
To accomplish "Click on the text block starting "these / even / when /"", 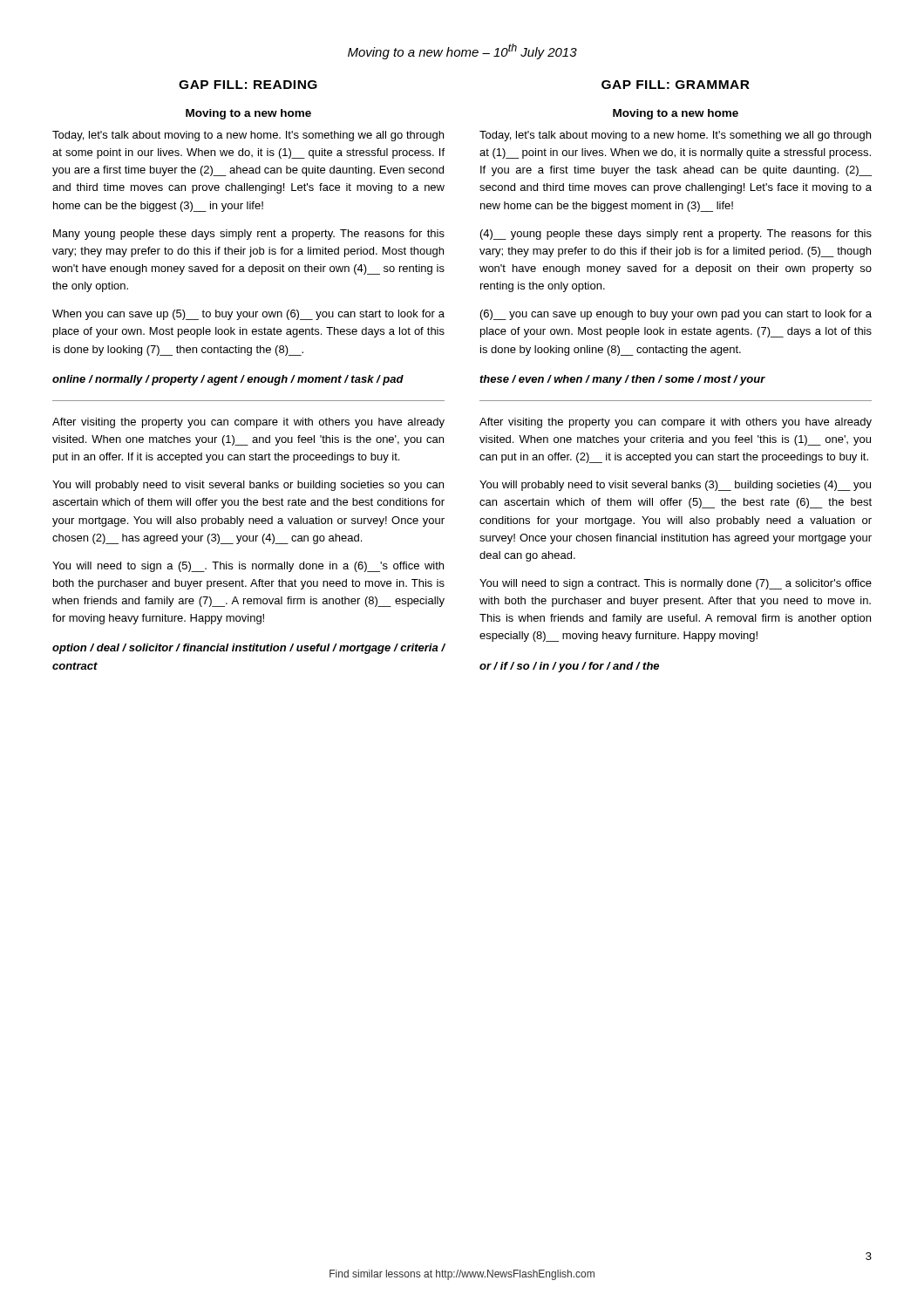I will (x=622, y=379).
